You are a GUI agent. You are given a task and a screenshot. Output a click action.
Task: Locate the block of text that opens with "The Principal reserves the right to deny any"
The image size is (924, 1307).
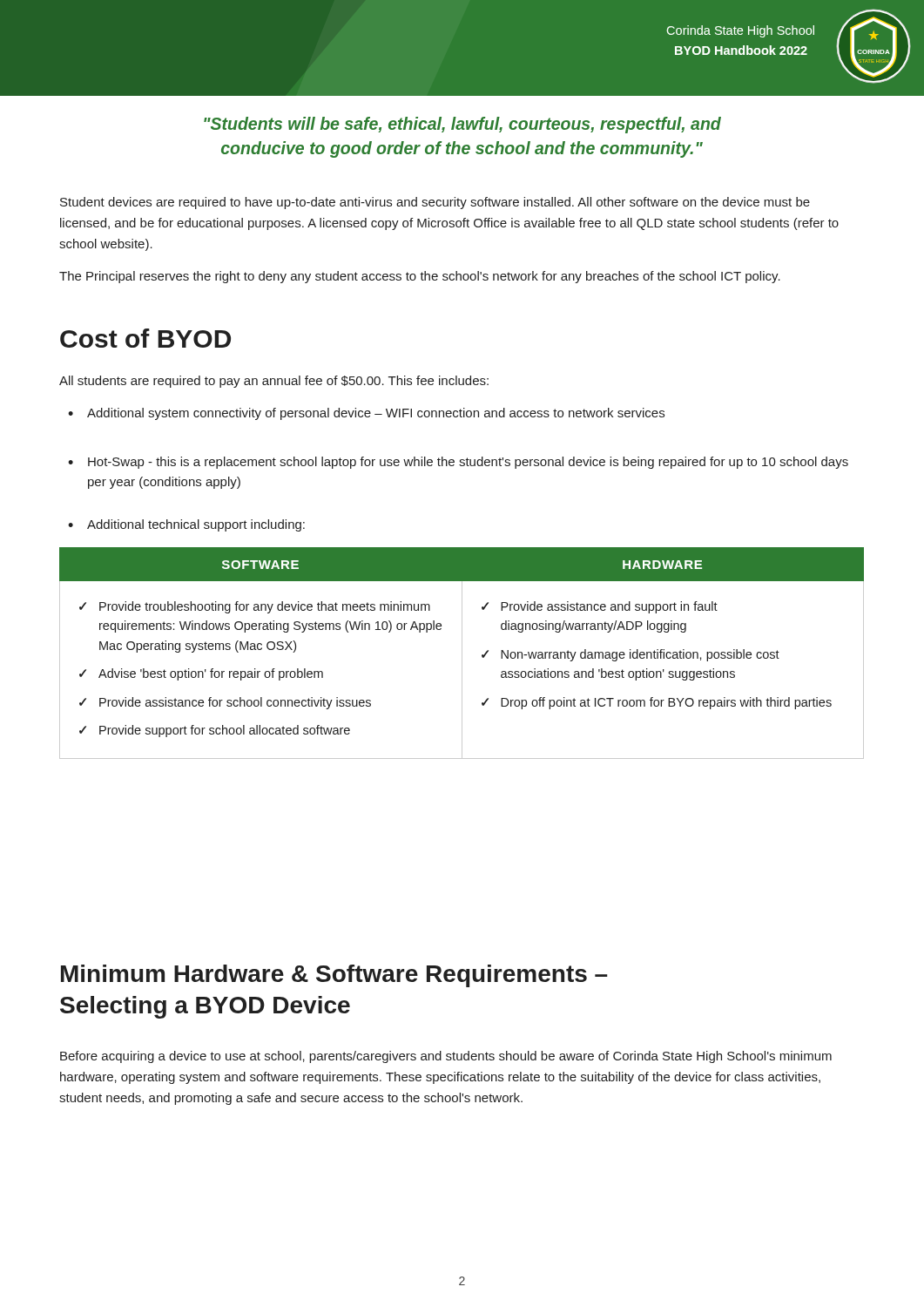pyautogui.click(x=420, y=276)
